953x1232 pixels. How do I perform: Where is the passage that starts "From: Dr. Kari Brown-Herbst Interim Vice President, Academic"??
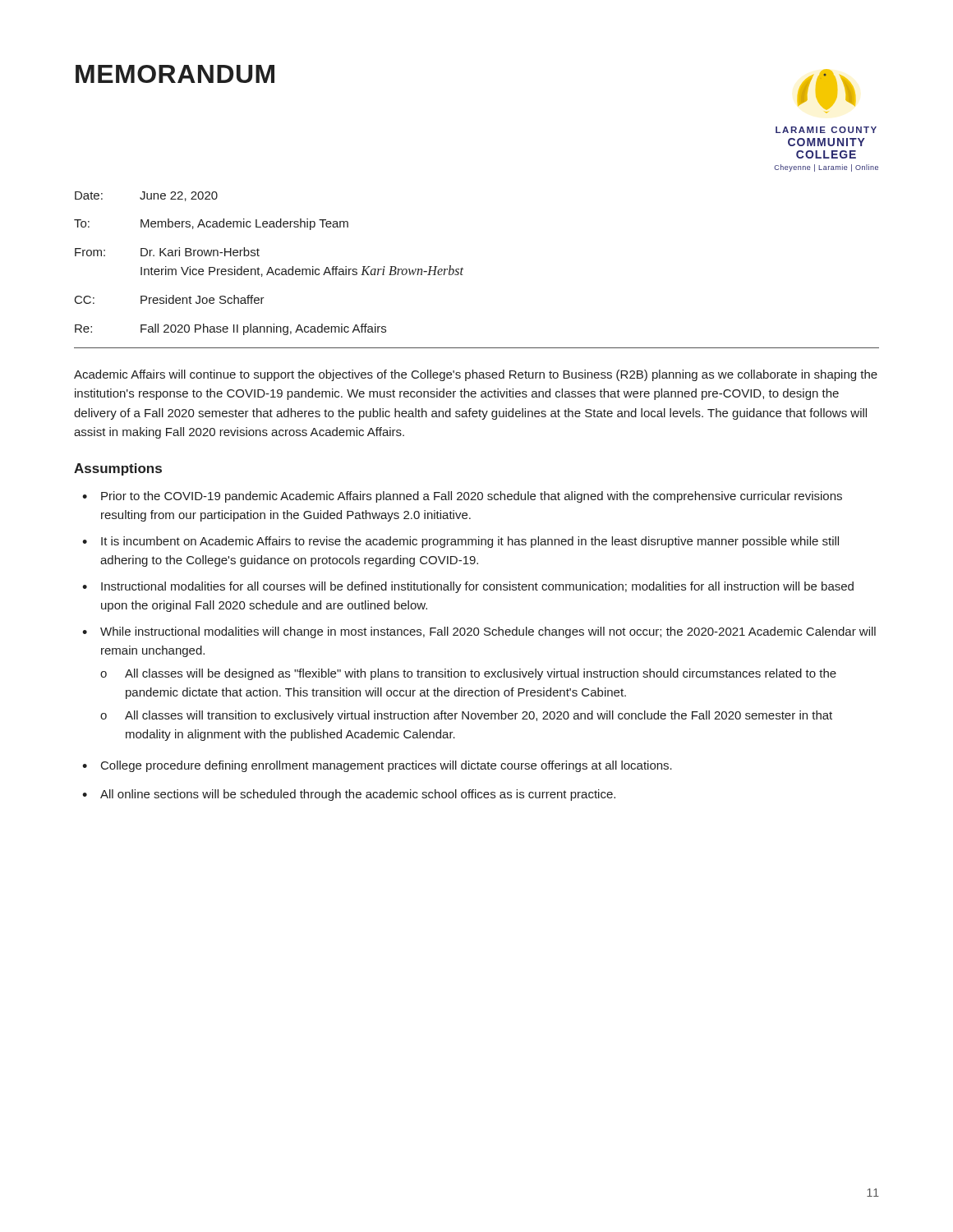pos(167,252)
